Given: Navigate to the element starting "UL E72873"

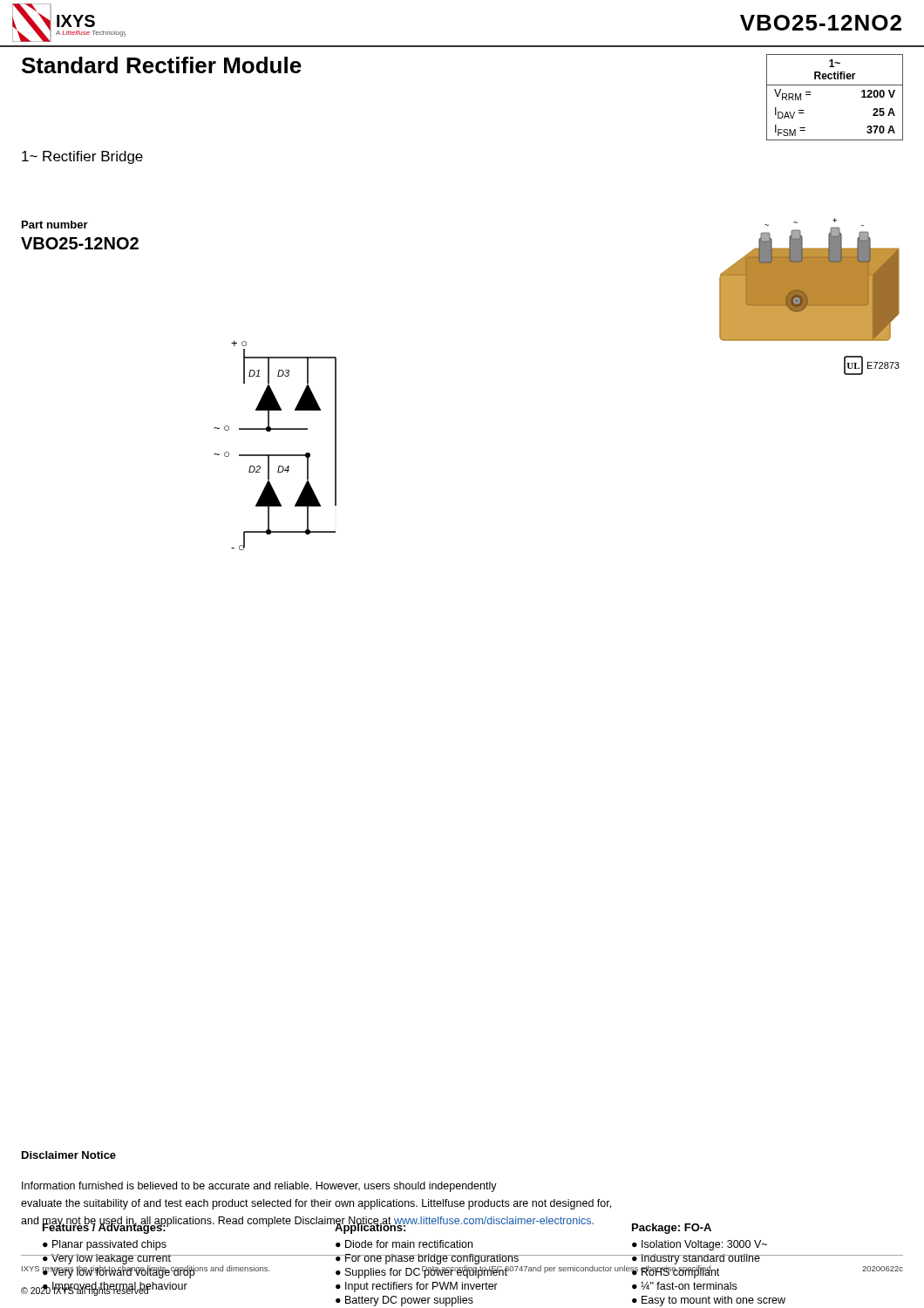Looking at the screenshot, I should (872, 365).
